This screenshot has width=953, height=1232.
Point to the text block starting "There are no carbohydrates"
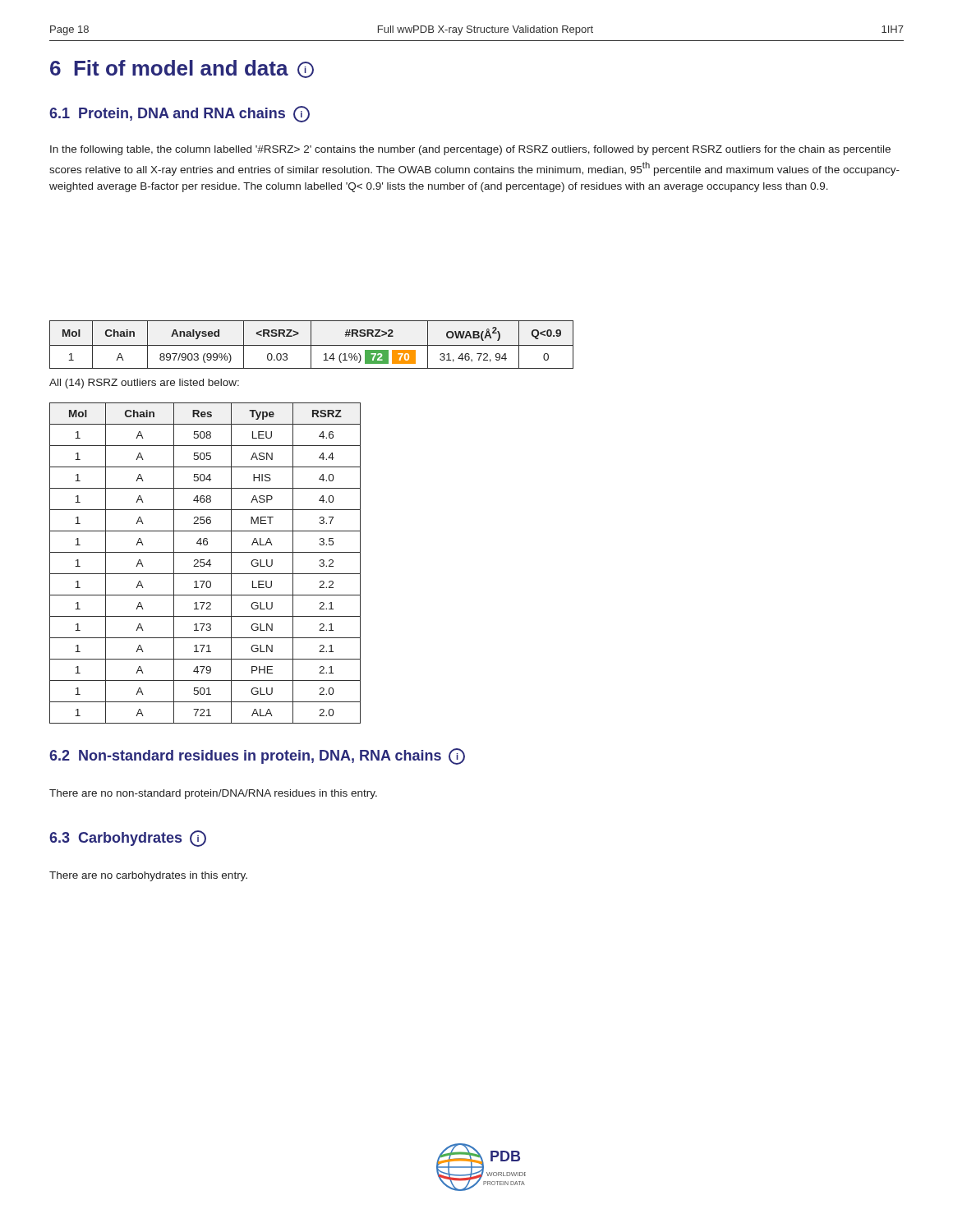pos(149,875)
